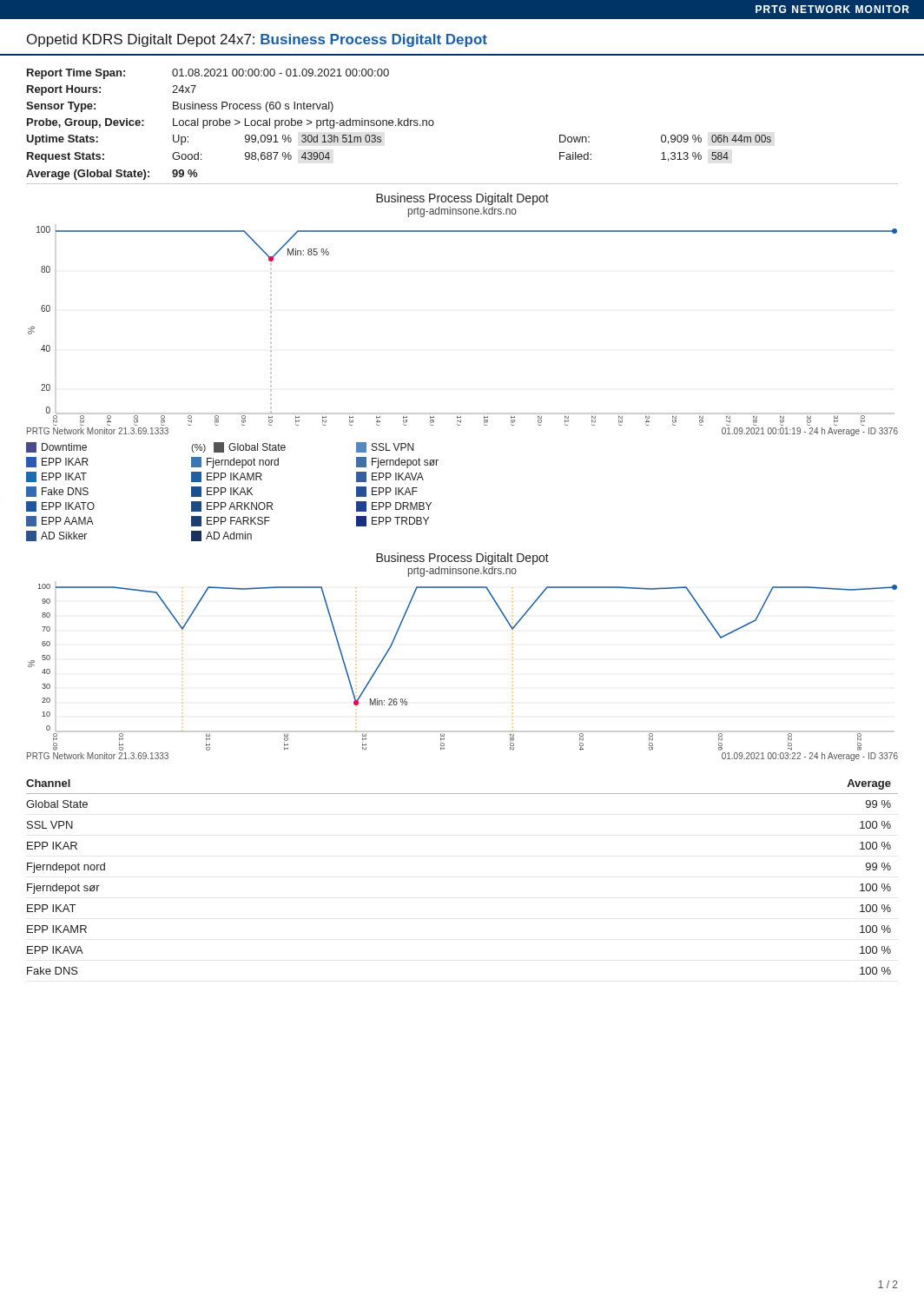This screenshot has width=924, height=1303.
Task: Find the text starting "Downtime EPP IKAR EPP IKAT Fake"
Action: pos(274,492)
